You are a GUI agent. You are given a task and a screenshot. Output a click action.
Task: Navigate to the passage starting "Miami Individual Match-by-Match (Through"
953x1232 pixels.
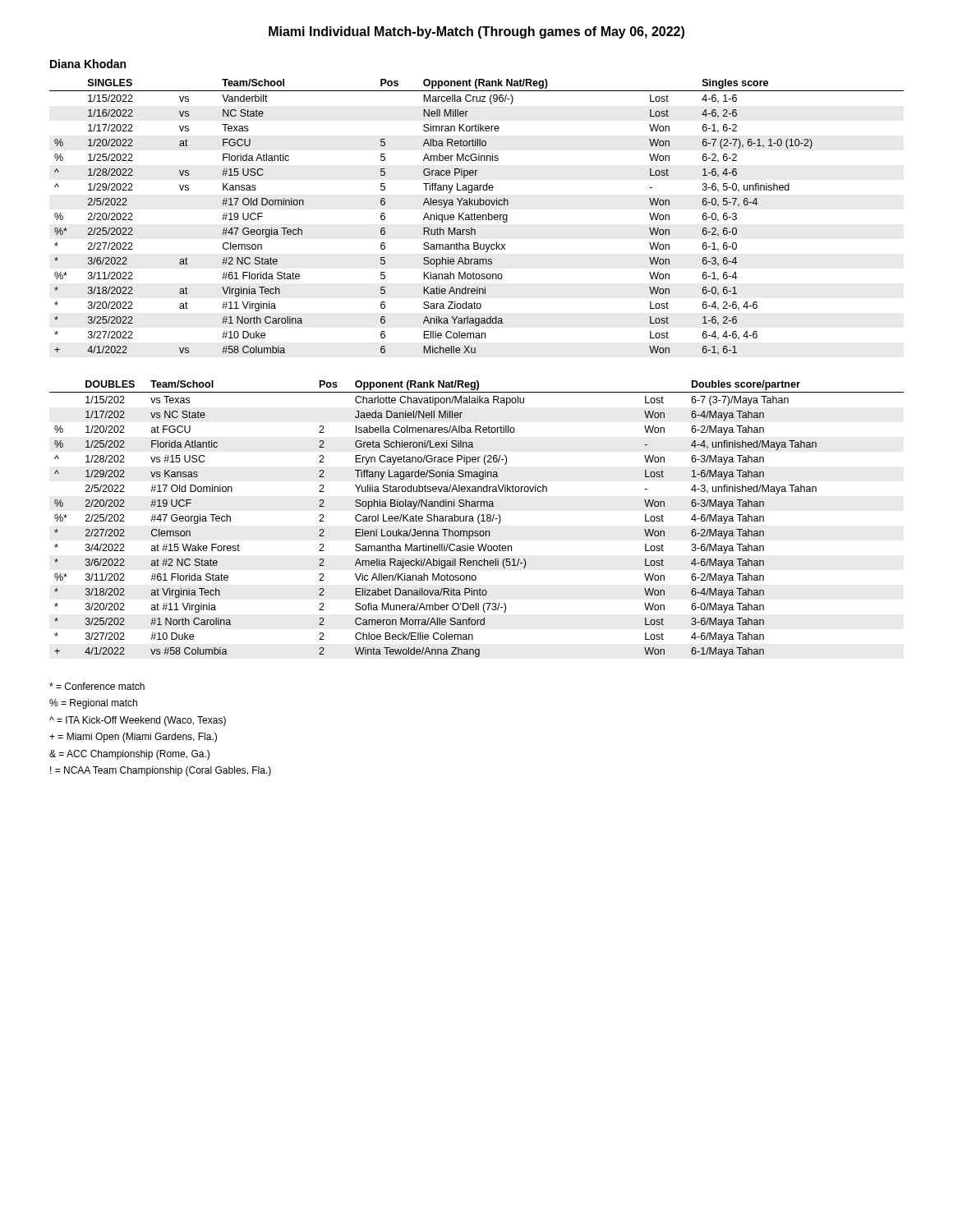476,32
